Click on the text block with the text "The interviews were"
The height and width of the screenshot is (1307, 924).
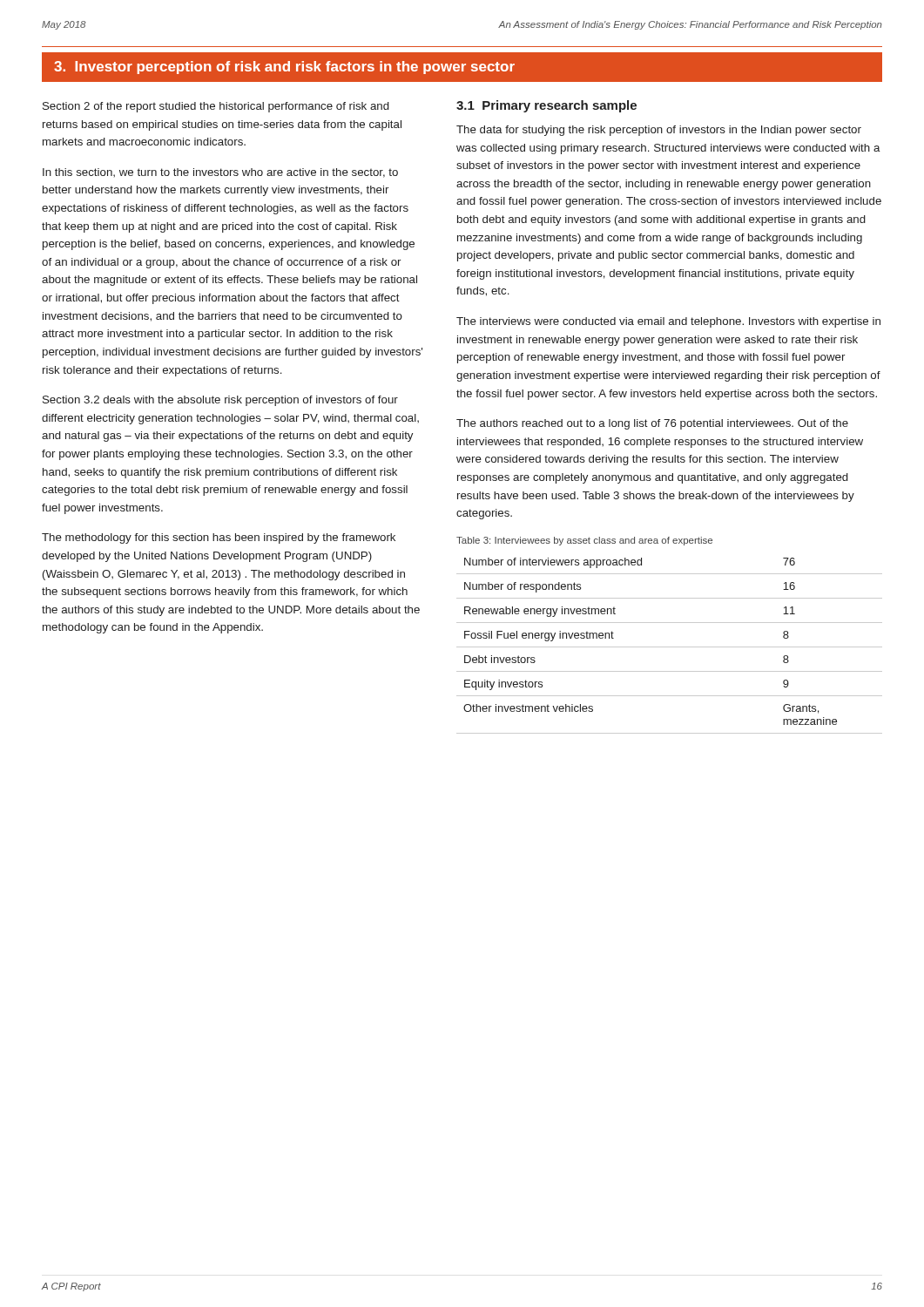(669, 357)
